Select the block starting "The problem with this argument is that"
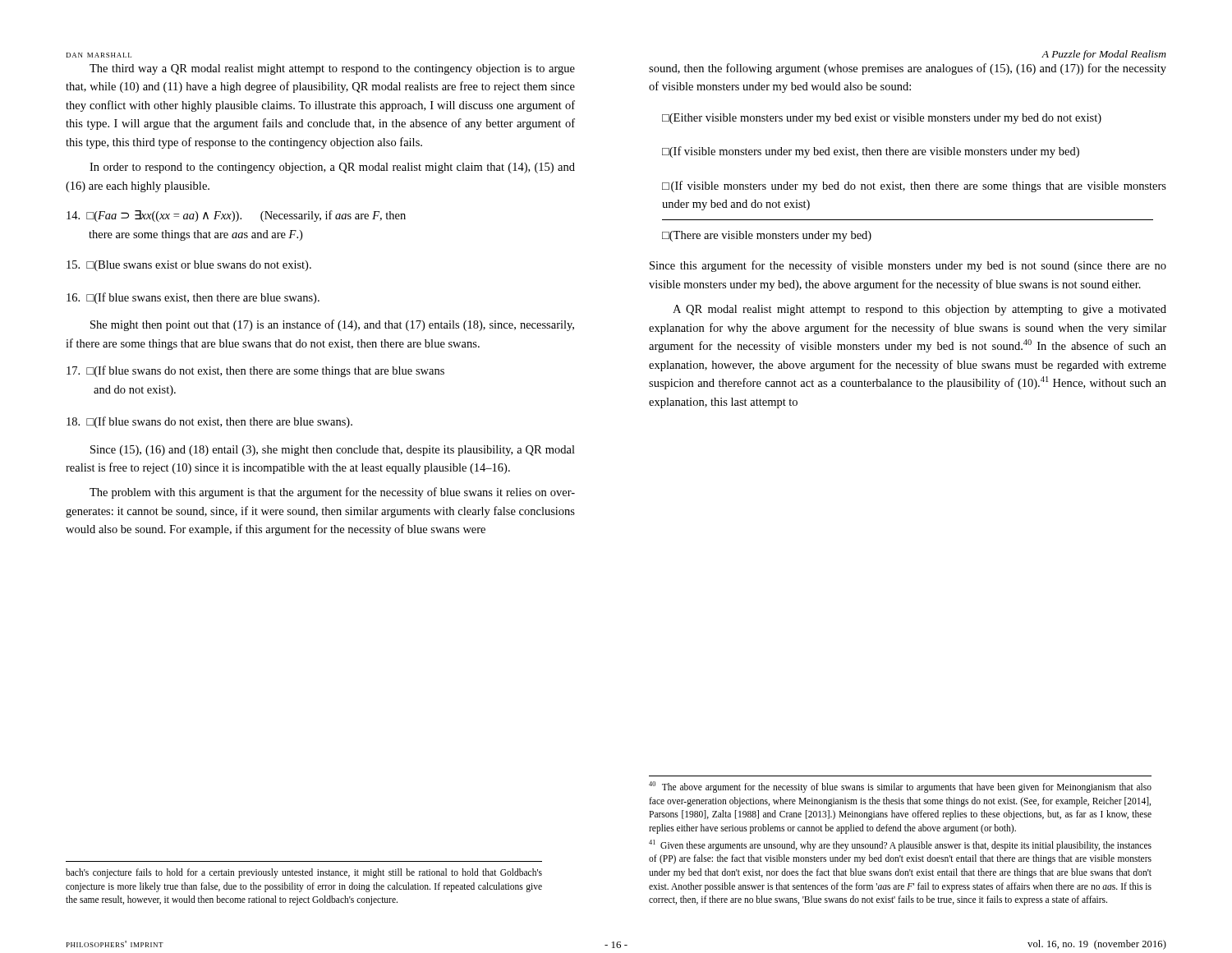 click(x=320, y=511)
